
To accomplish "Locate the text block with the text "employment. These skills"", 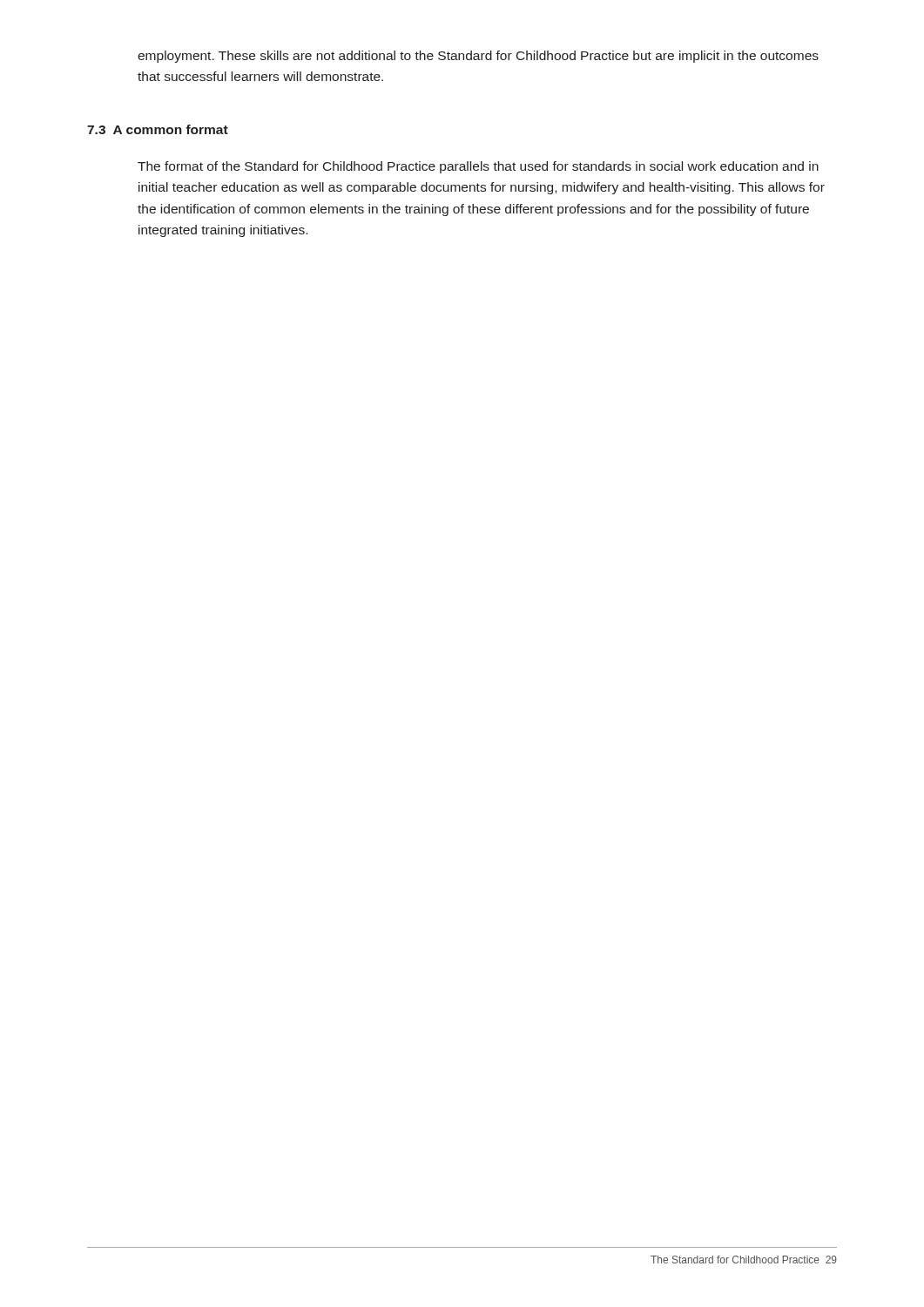I will (487, 67).
